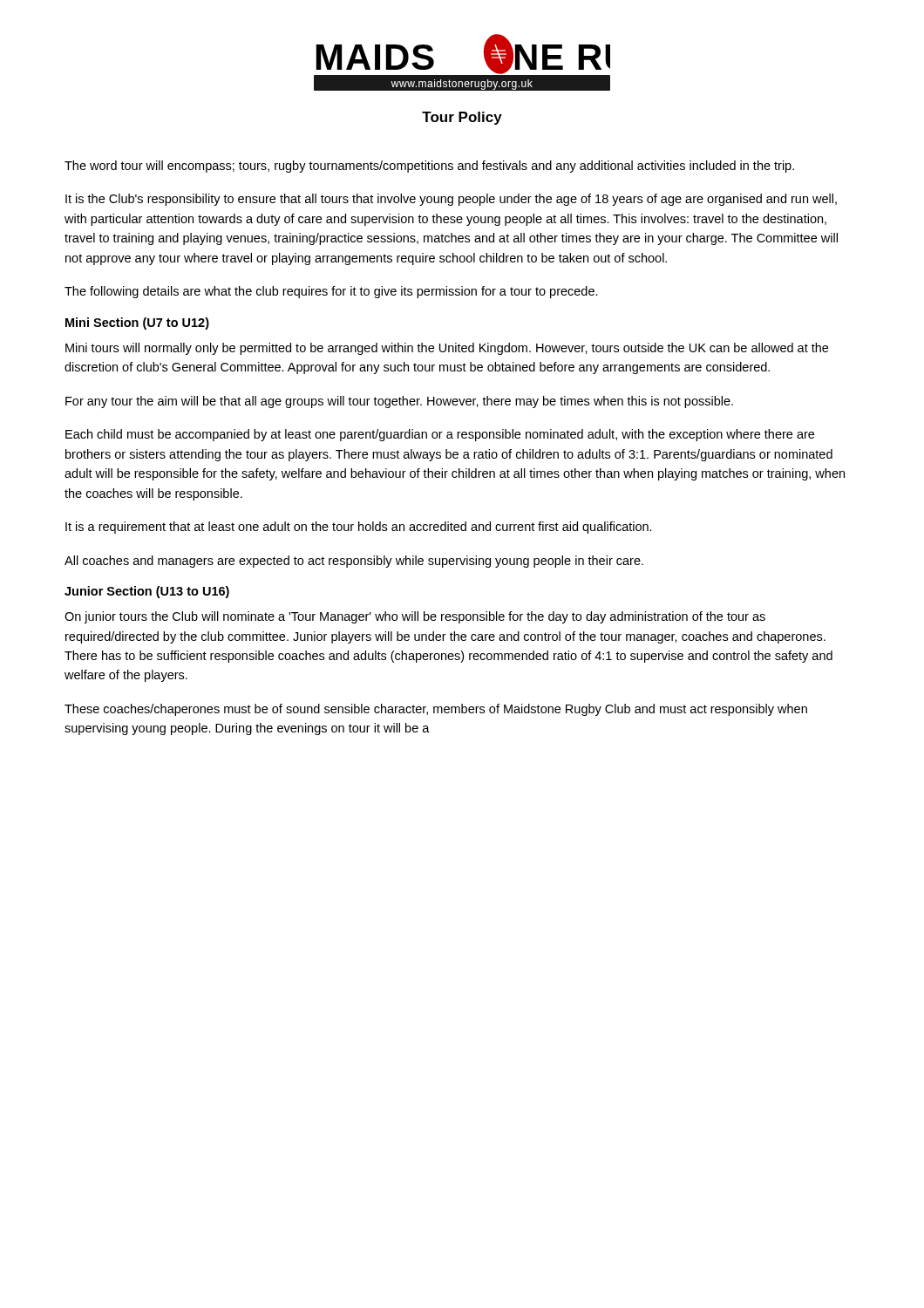Locate the region starting "Mini tours will normally only"
Image resolution: width=924 pixels, height=1308 pixels.
coord(447,358)
